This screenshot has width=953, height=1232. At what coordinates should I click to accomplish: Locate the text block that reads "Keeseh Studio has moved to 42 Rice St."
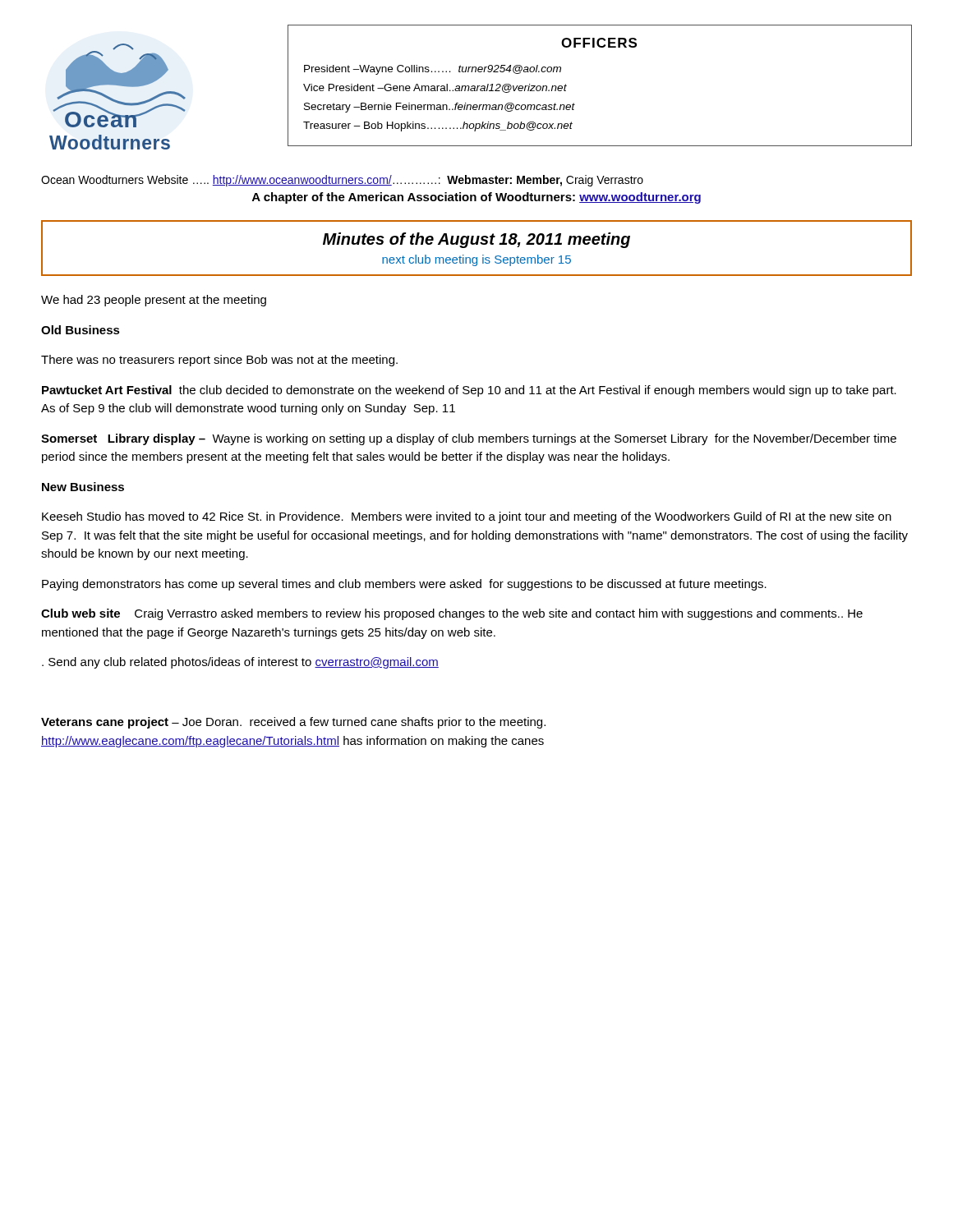(x=474, y=535)
